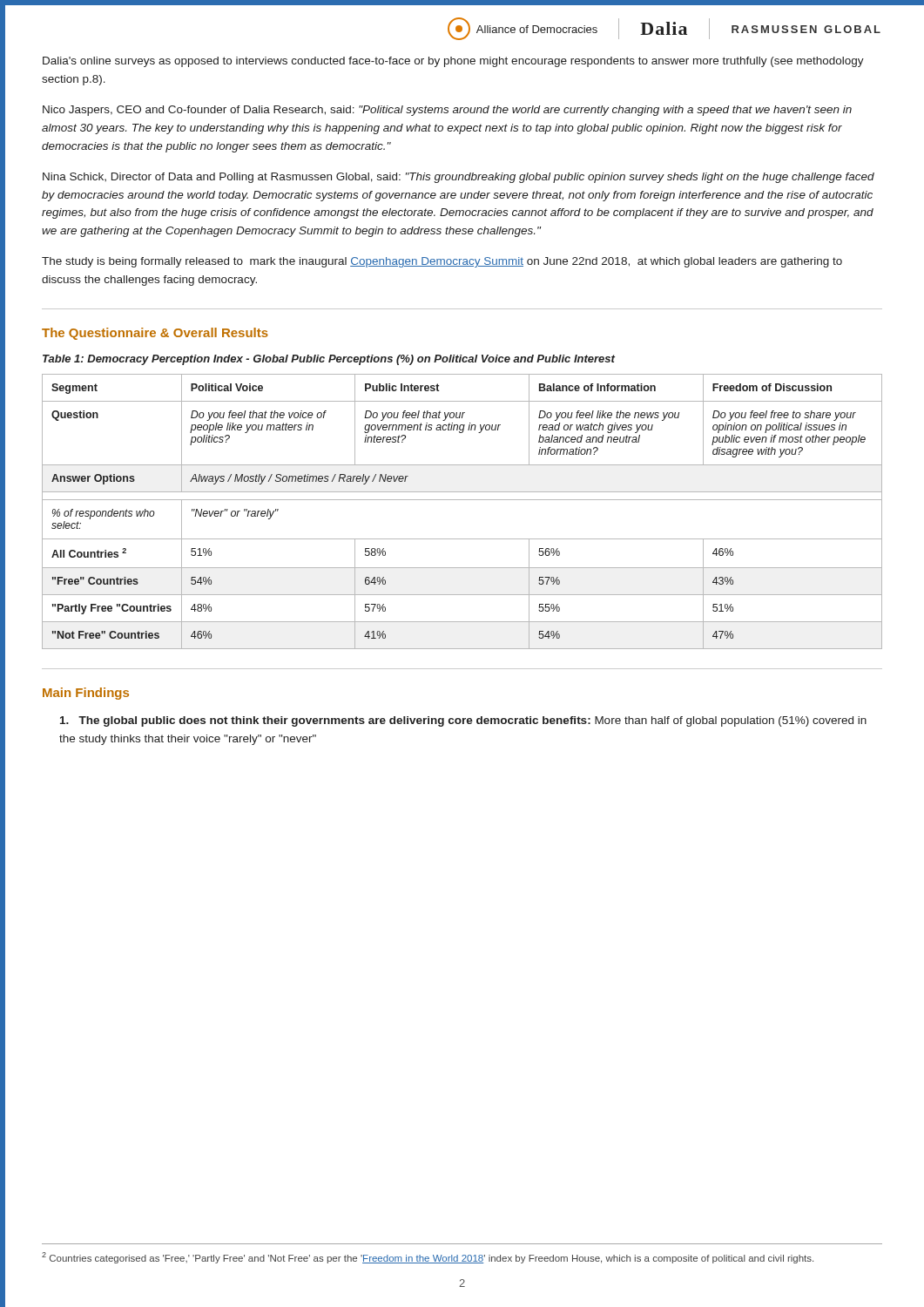Click on the passage starting "The Questionnaire & Overall Results"
Image resolution: width=924 pixels, height=1307 pixels.
[155, 333]
